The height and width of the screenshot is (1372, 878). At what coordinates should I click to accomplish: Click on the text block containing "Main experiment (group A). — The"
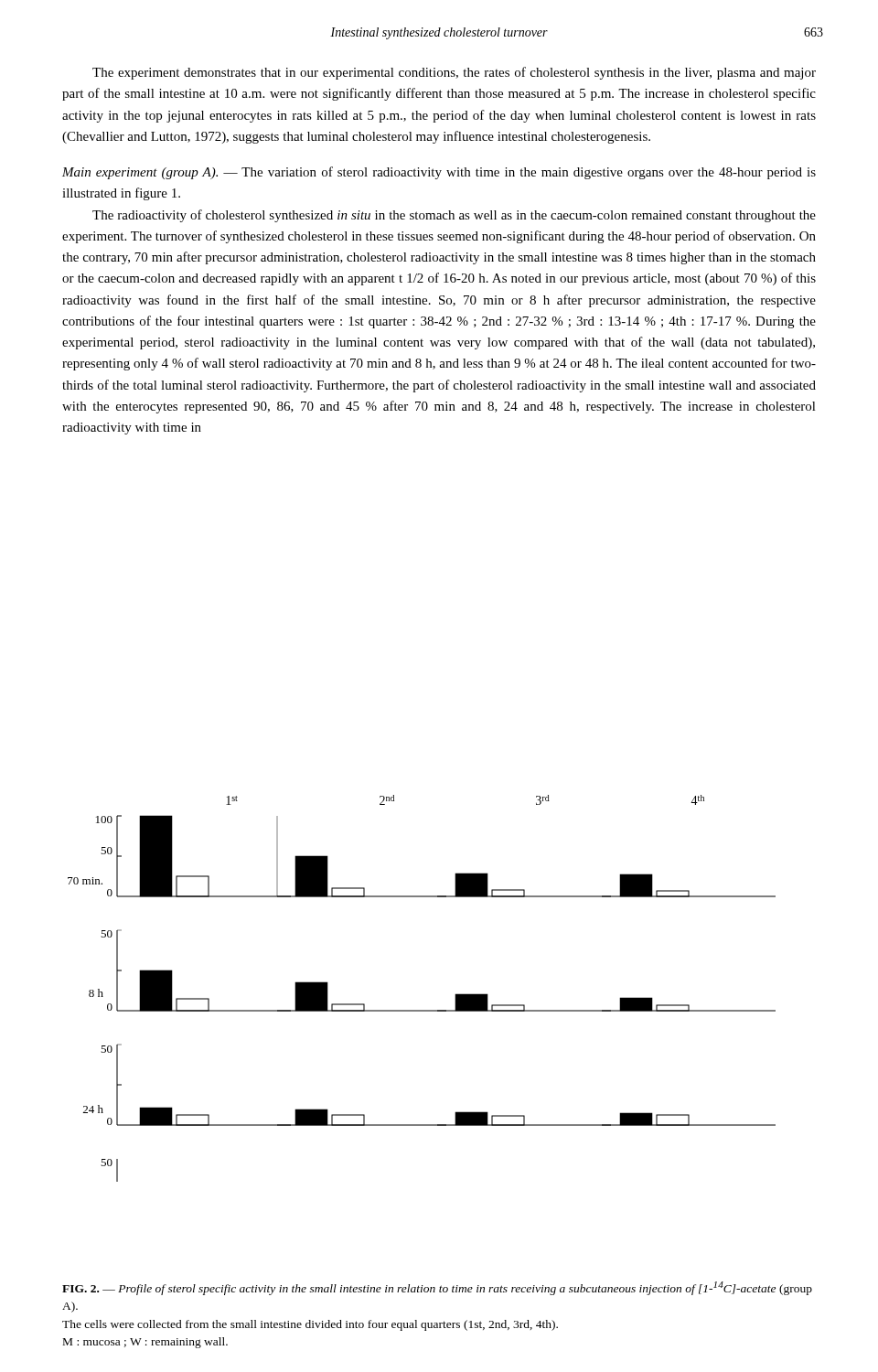pos(439,300)
